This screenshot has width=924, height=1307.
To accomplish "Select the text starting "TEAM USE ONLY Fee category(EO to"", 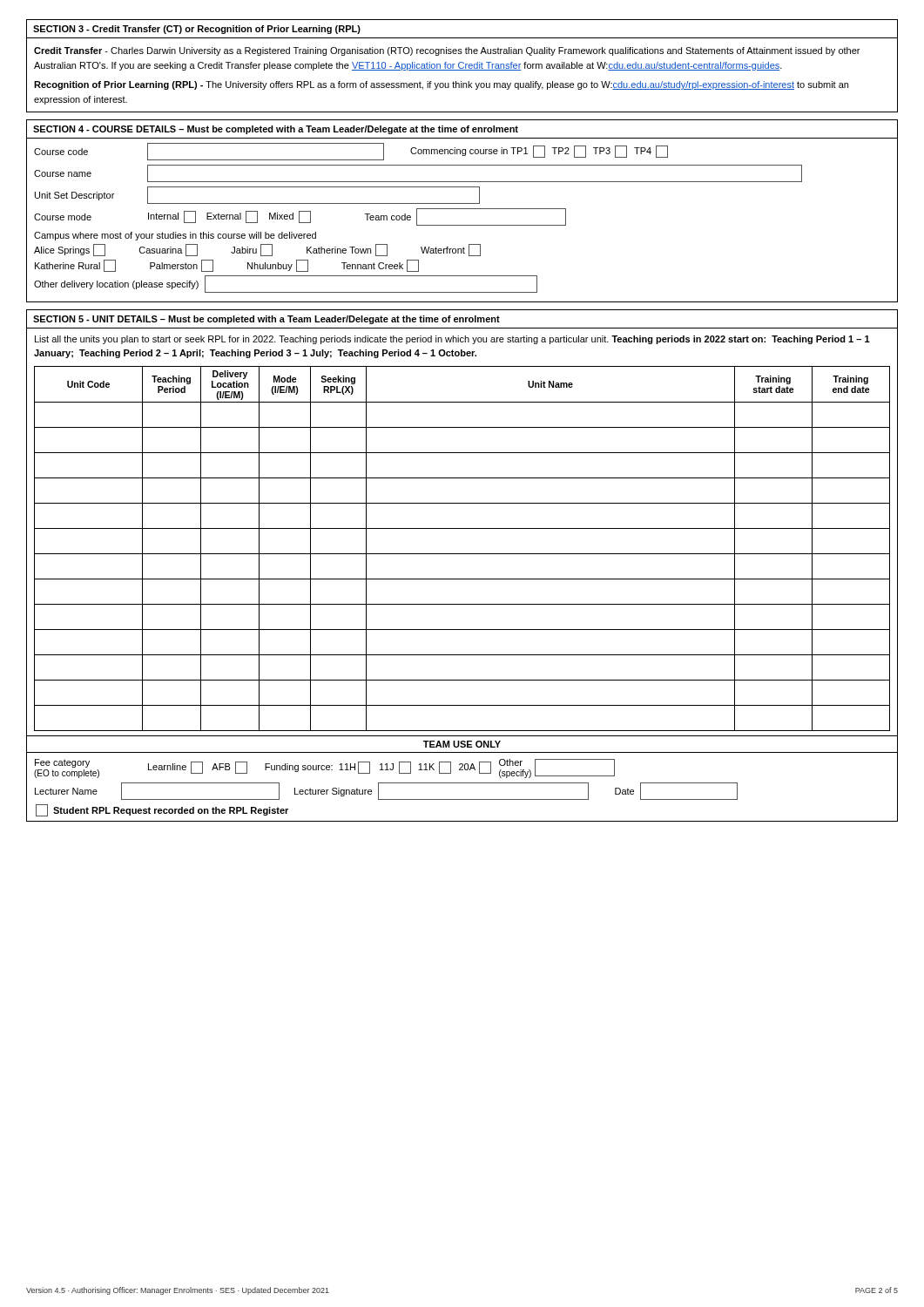I will pos(462,778).
